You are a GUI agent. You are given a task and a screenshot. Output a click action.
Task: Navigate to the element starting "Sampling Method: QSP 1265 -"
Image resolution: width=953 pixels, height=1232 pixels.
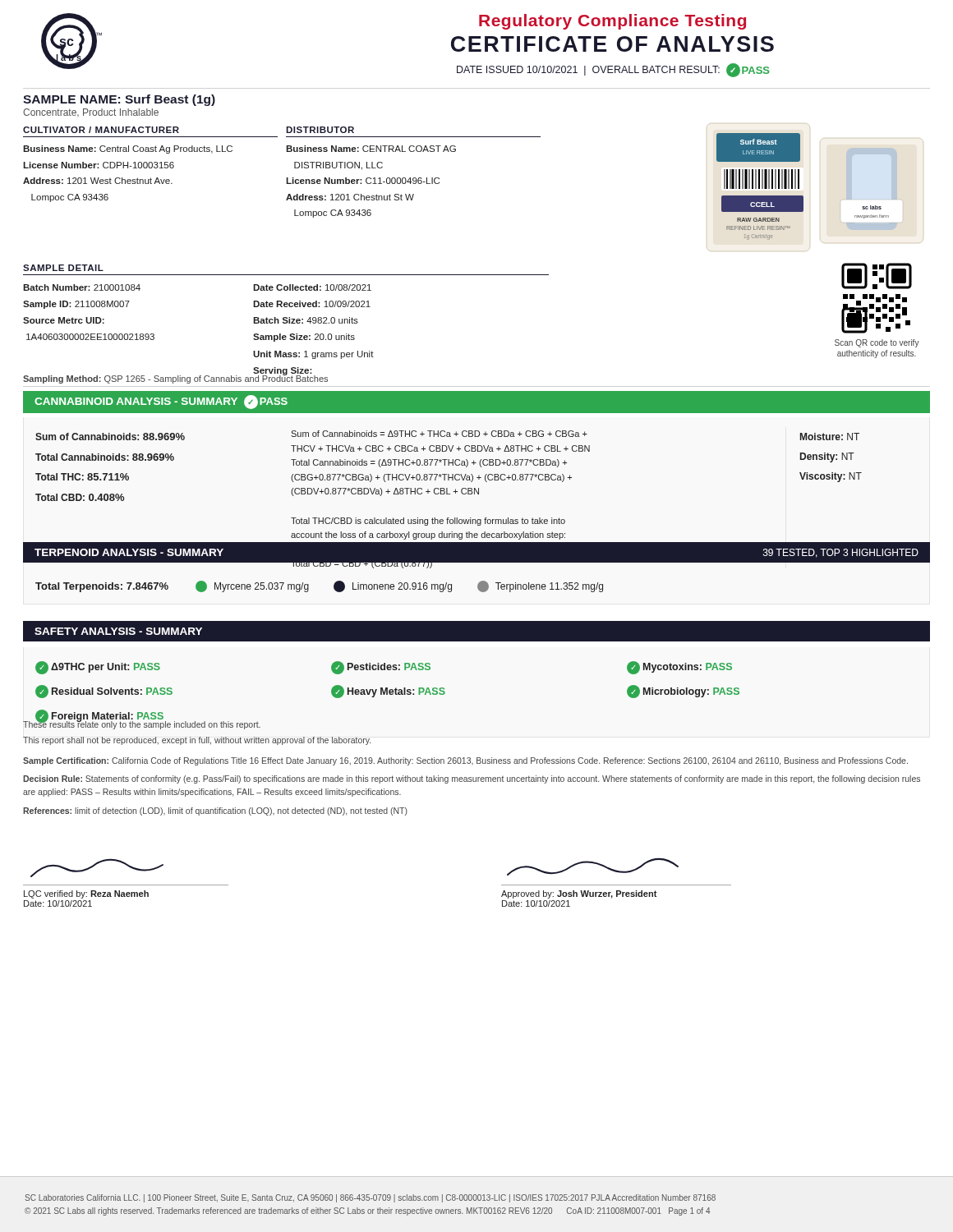click(176, 379)
